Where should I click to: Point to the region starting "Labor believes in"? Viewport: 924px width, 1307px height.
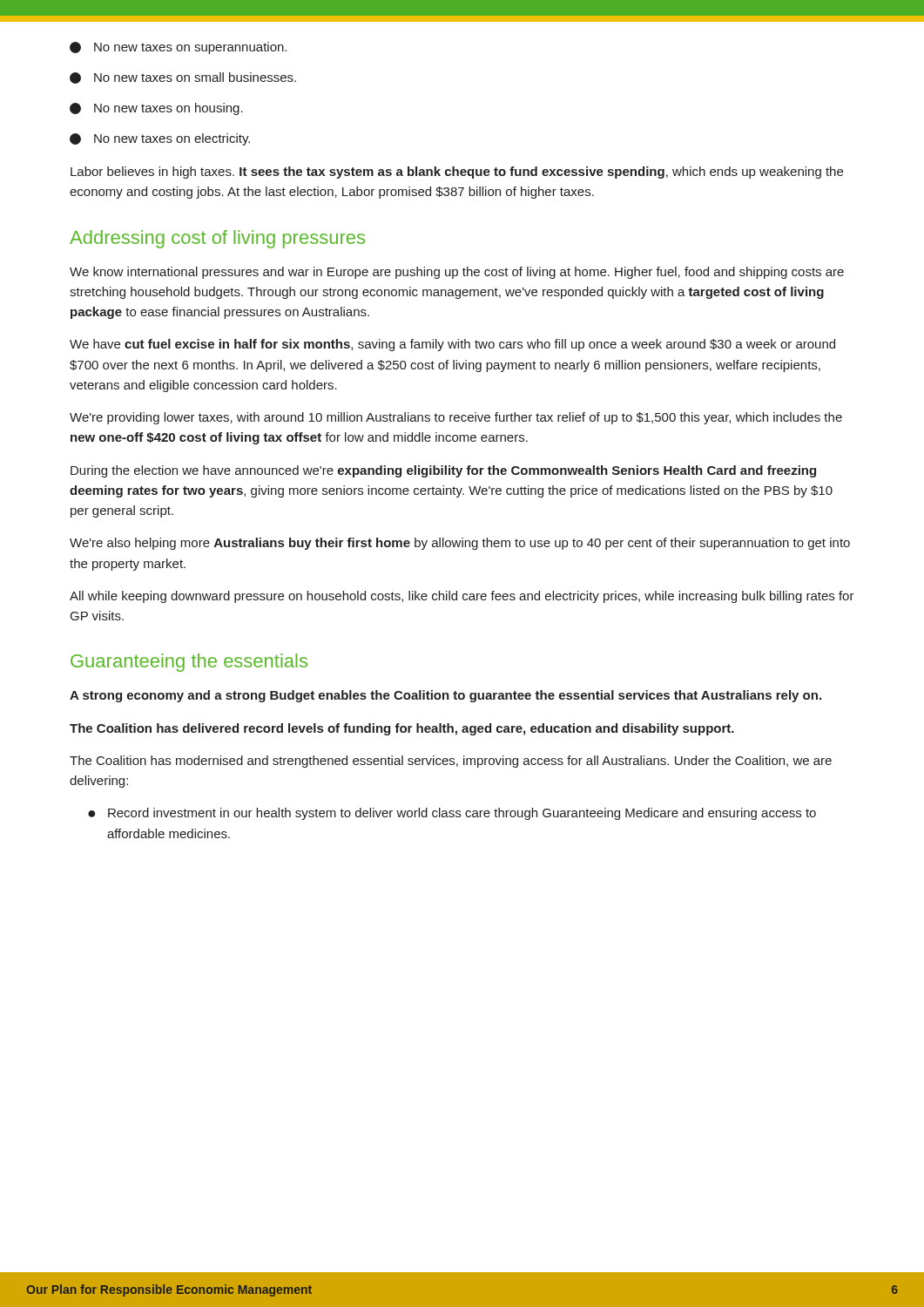coord(457,181)
